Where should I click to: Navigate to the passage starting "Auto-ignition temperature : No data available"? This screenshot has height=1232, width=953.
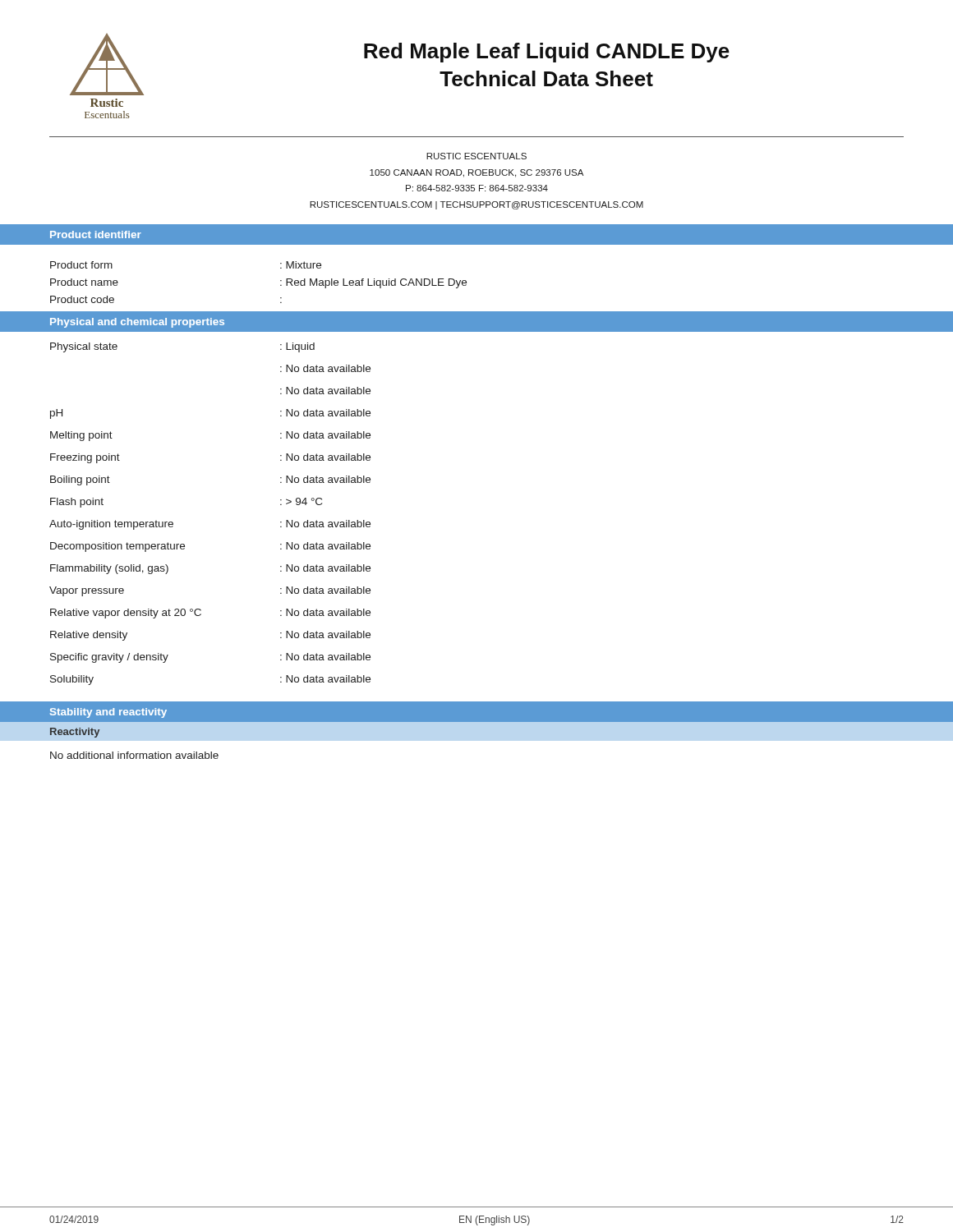click(x=106, y=524)
